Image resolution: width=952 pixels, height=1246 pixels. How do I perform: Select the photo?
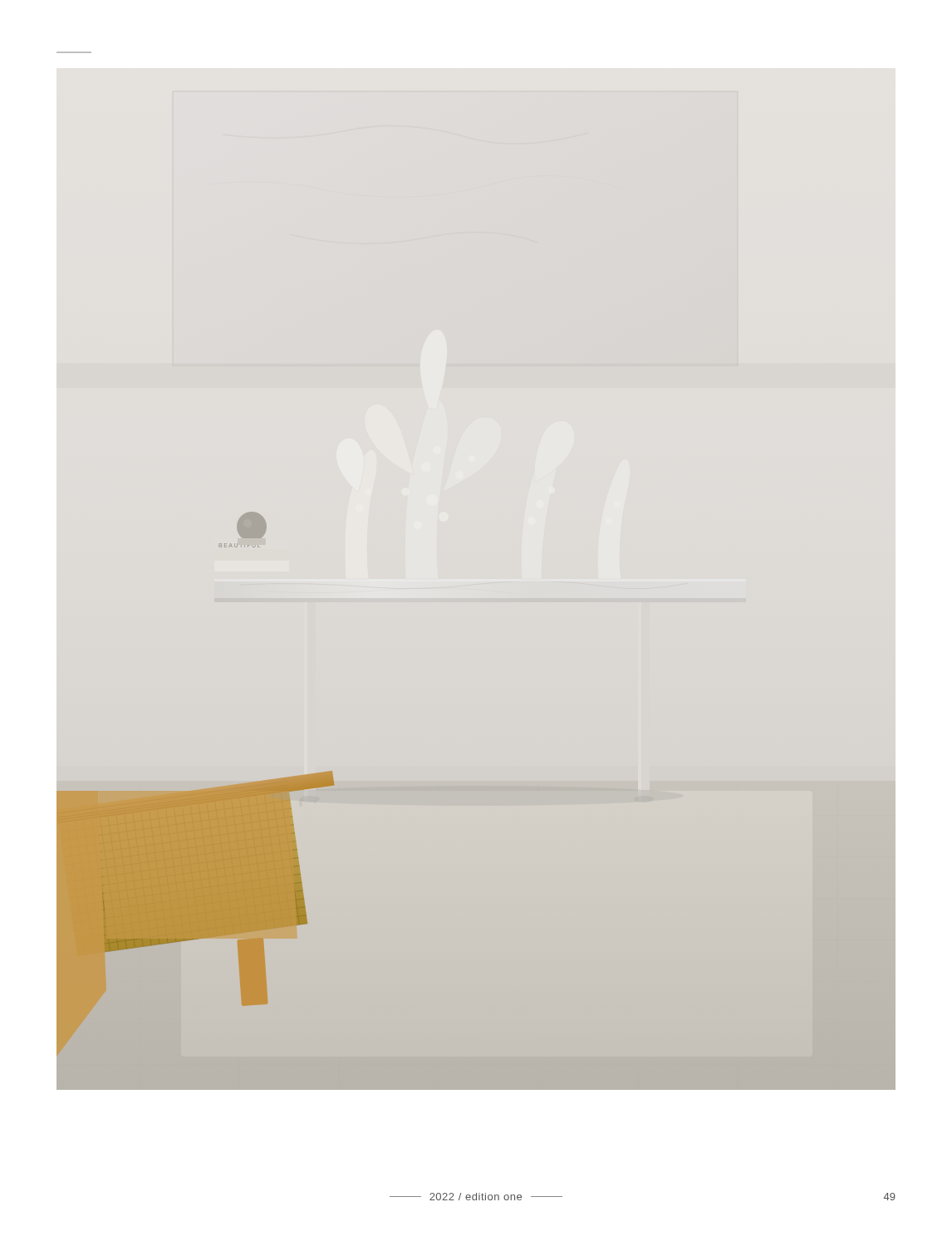476,579
